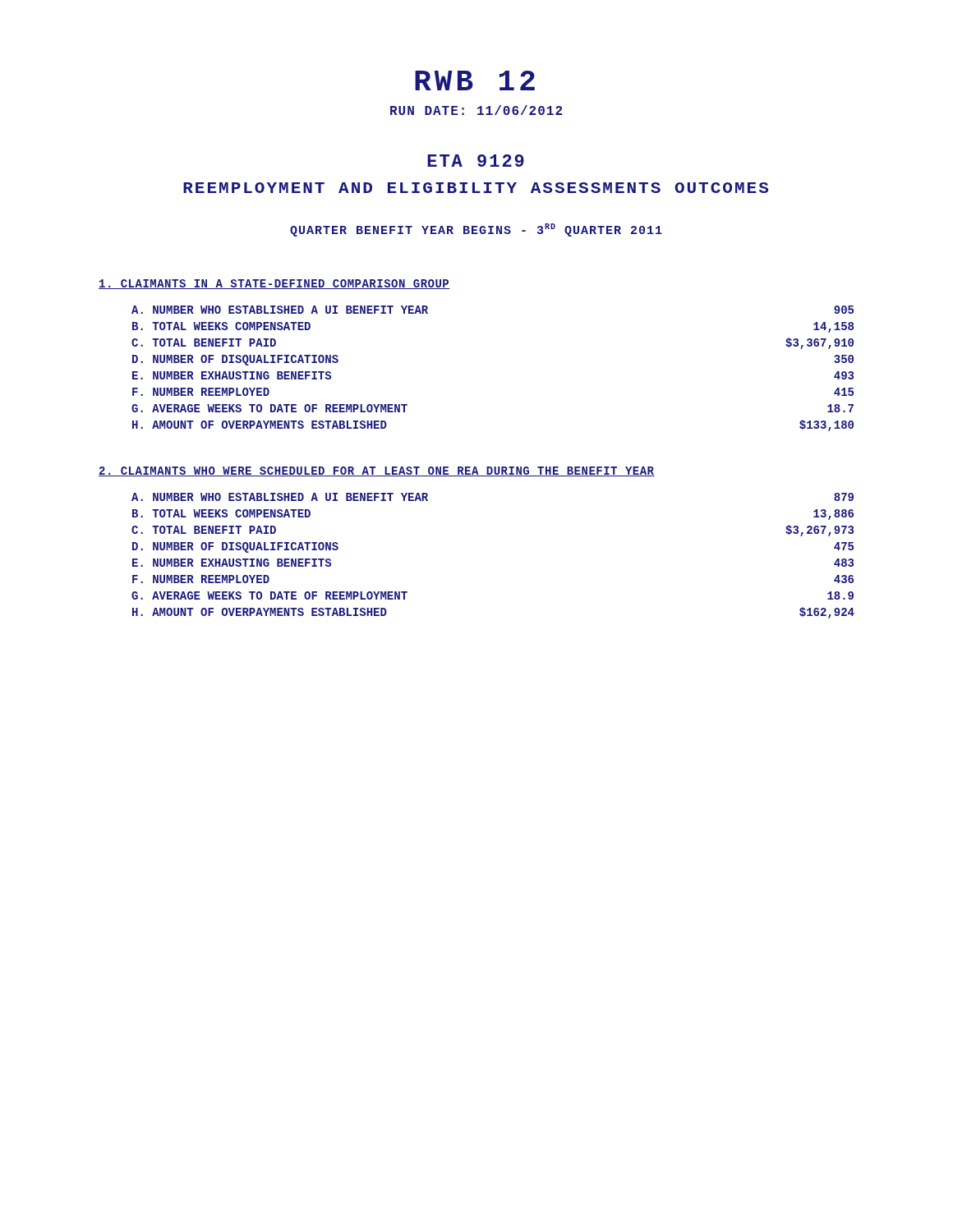Point to the text block starting "B. TOTAL WEEKS COMPENSATED14,158"
The width and height of the screenshot is (953, 1232).
coord(217,327)
